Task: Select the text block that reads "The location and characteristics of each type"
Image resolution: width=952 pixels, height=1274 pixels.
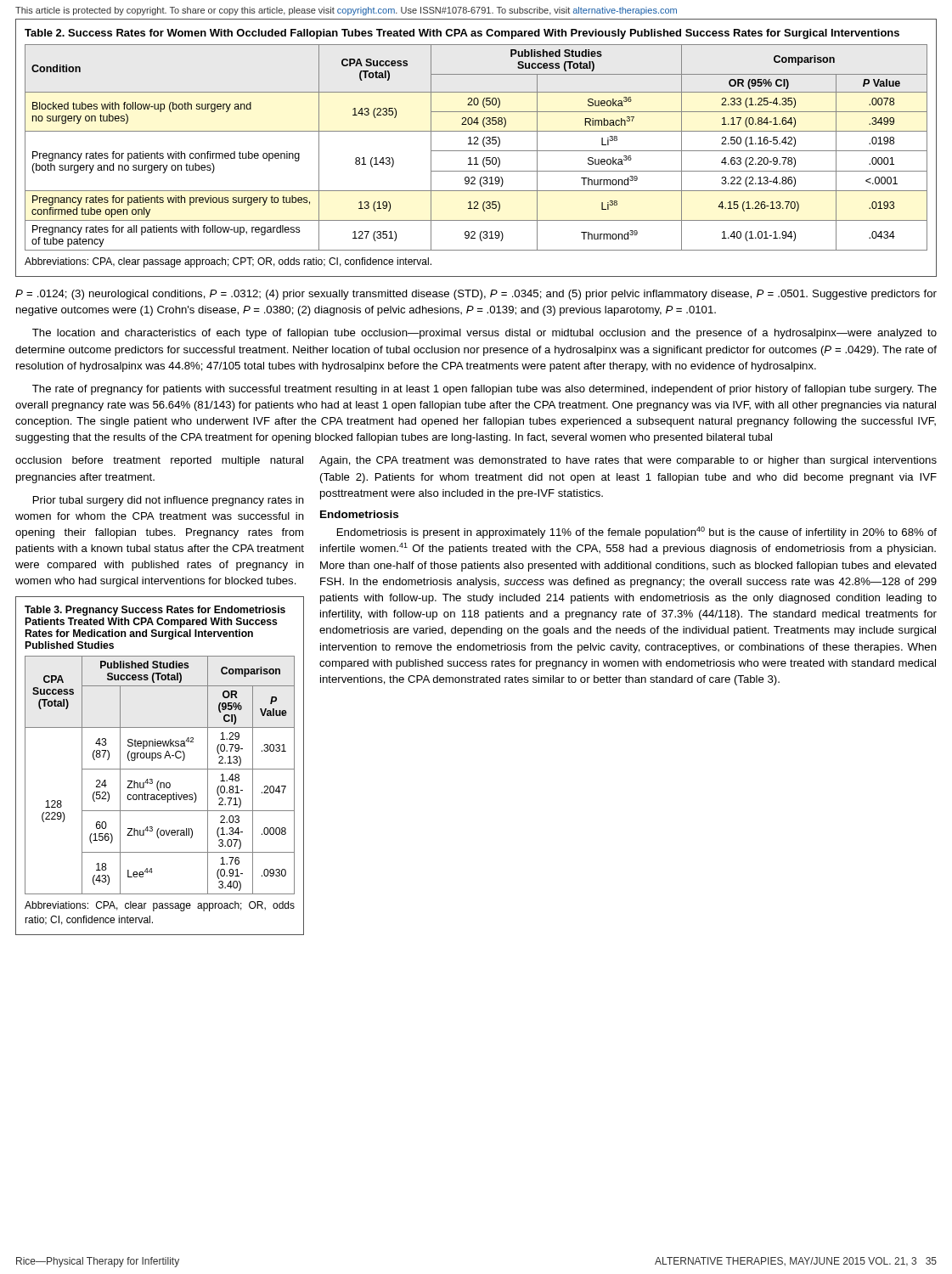Action: point(476,349)
